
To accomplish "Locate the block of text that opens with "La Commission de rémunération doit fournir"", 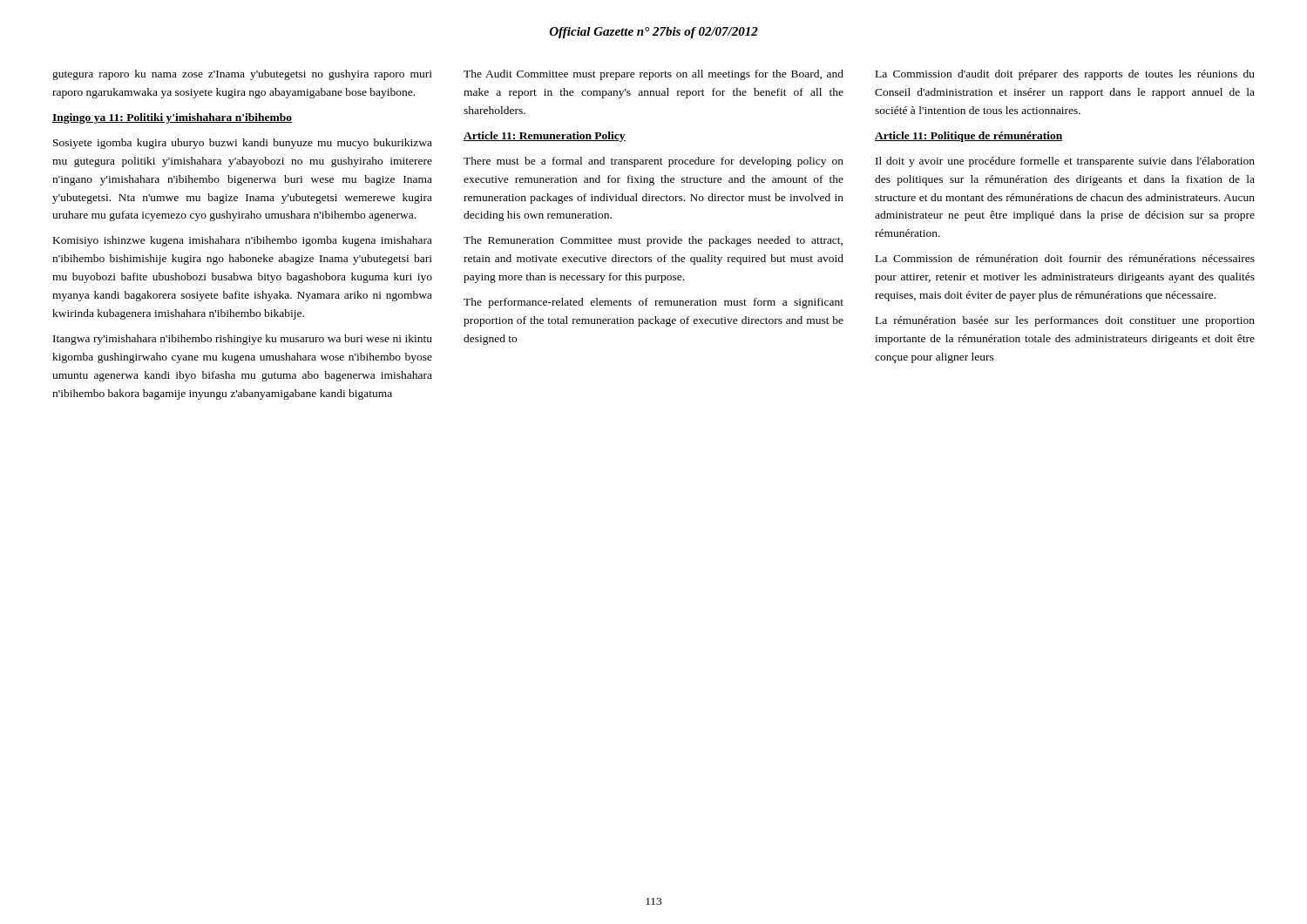I will [x=1065, y=278].
